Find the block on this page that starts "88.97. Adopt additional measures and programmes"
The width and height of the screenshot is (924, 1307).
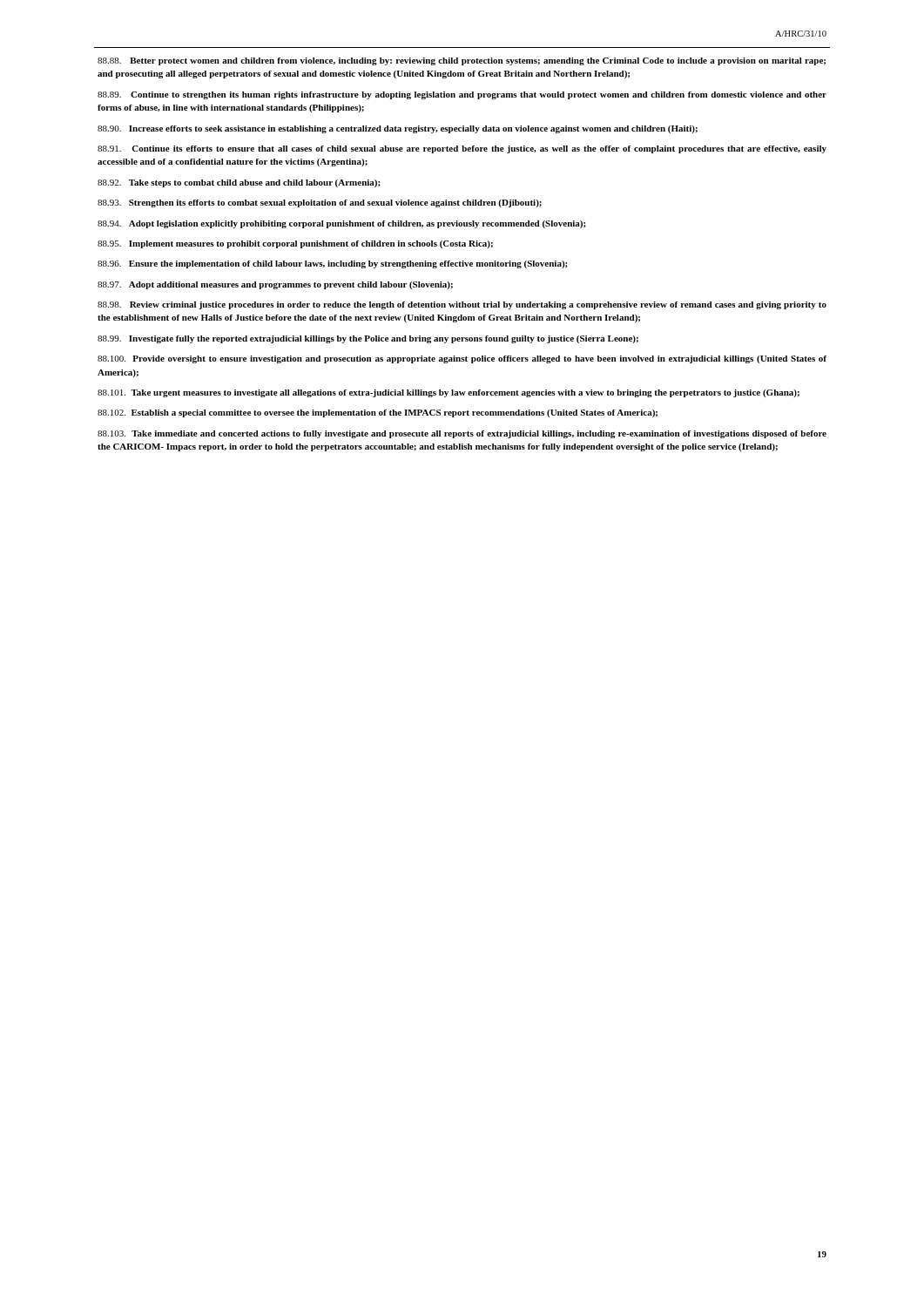(x=275, y=284)
